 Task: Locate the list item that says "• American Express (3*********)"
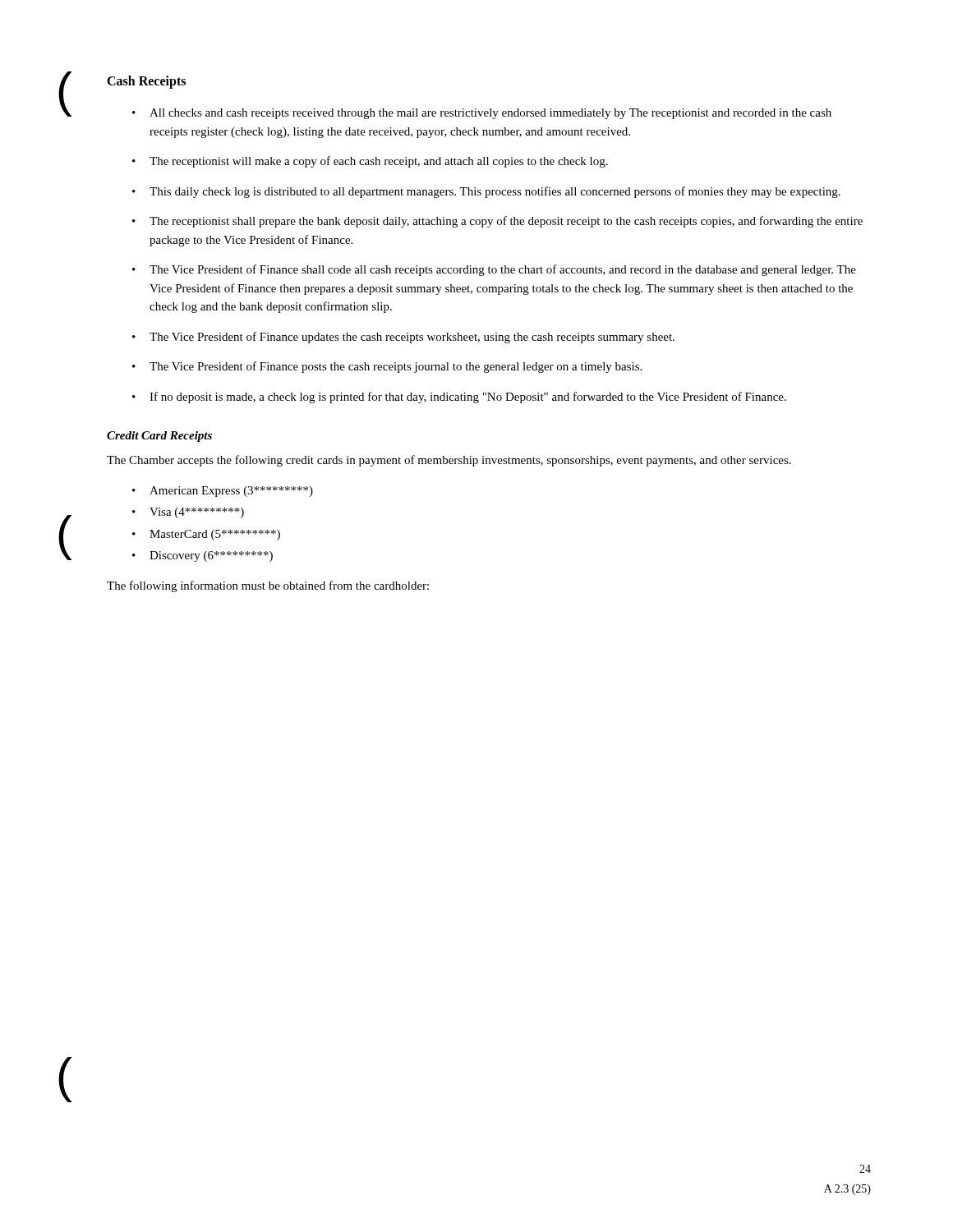[223, 492]
